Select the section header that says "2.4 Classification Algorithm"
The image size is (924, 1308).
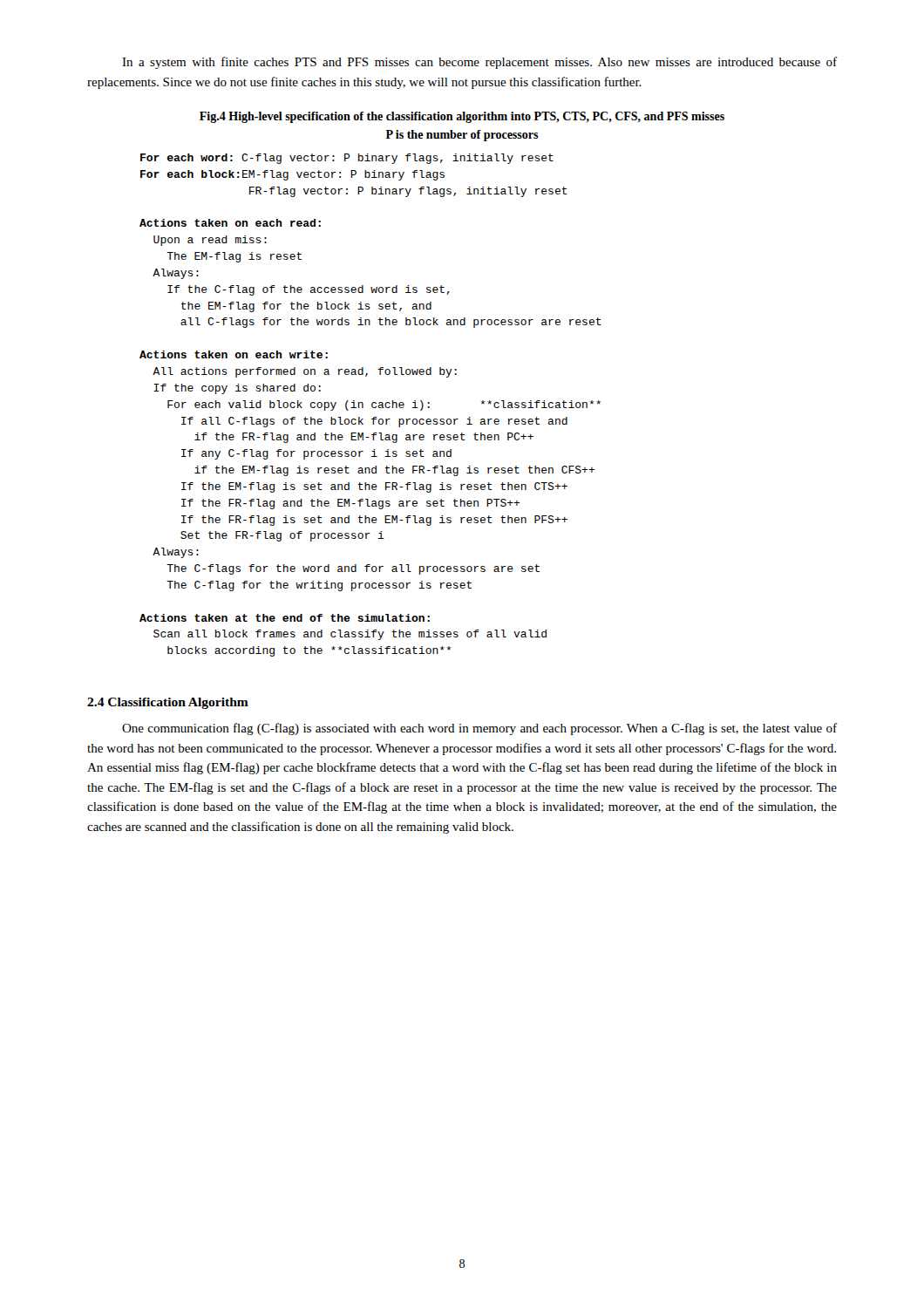click(x=168, y=702)
